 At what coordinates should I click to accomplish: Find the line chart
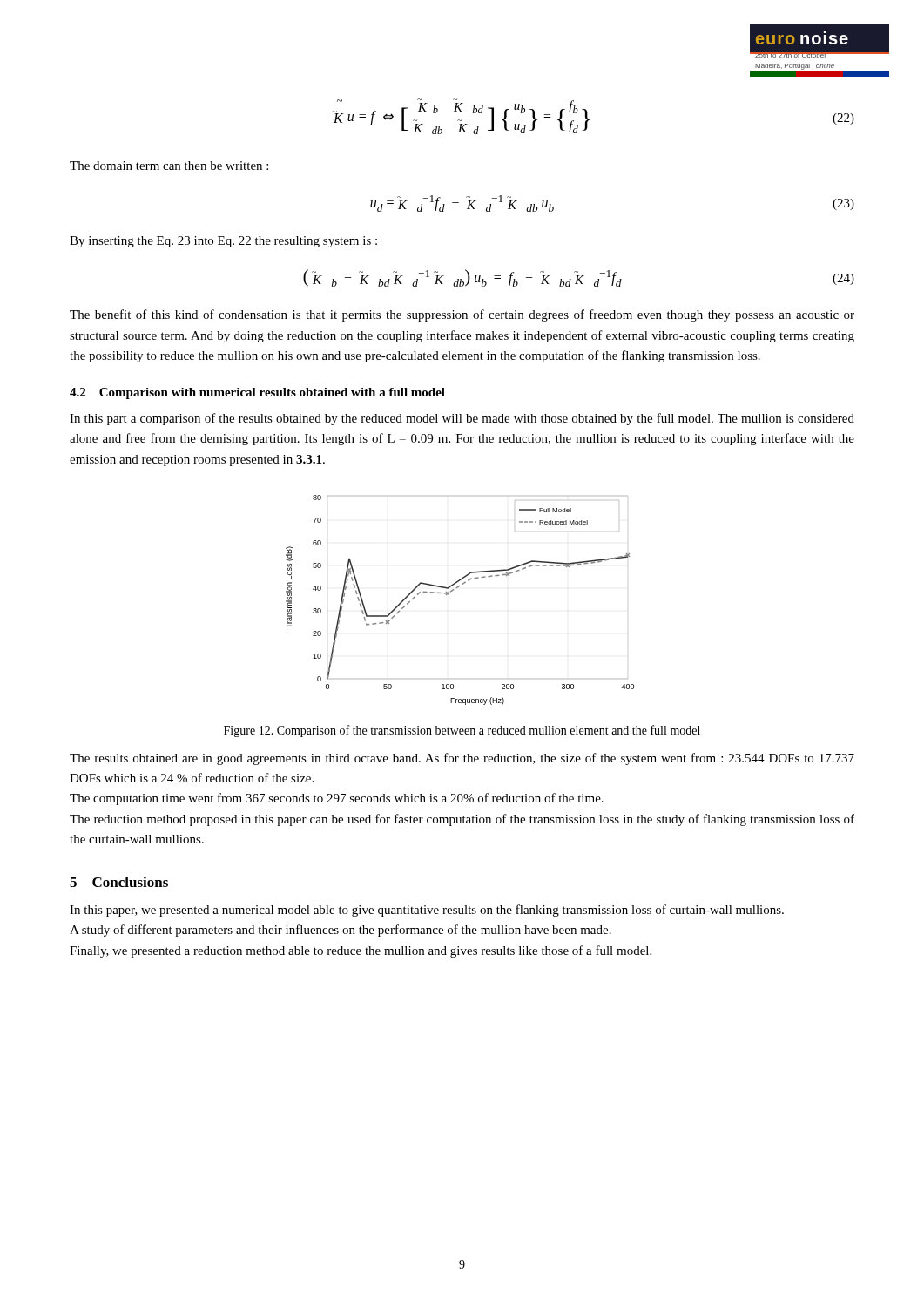click(462, 602)
